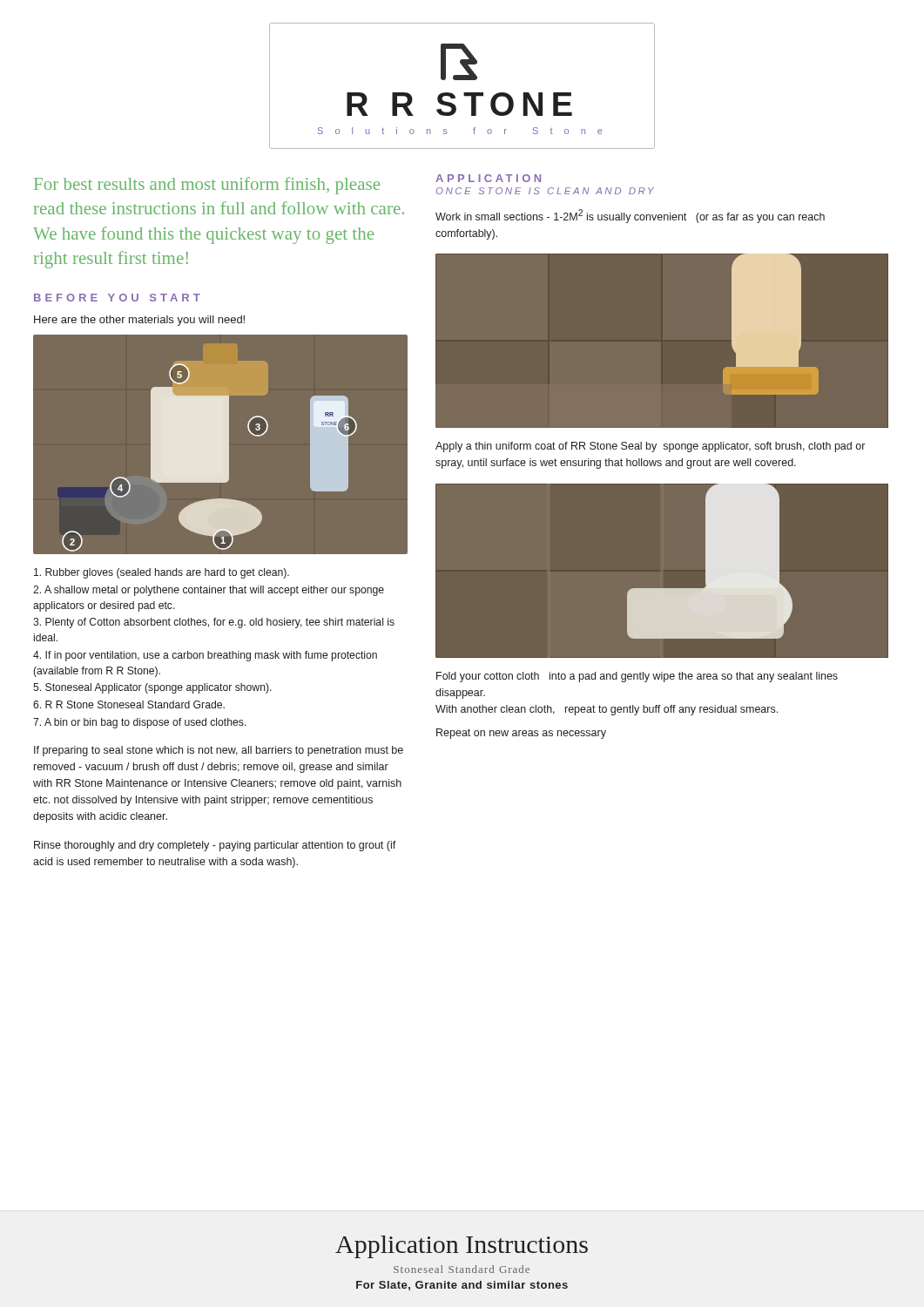Find the region starting "4. If in poor ventilation, use"
The height and width of the screenshot is (1307, 924).
coord(205,663)
